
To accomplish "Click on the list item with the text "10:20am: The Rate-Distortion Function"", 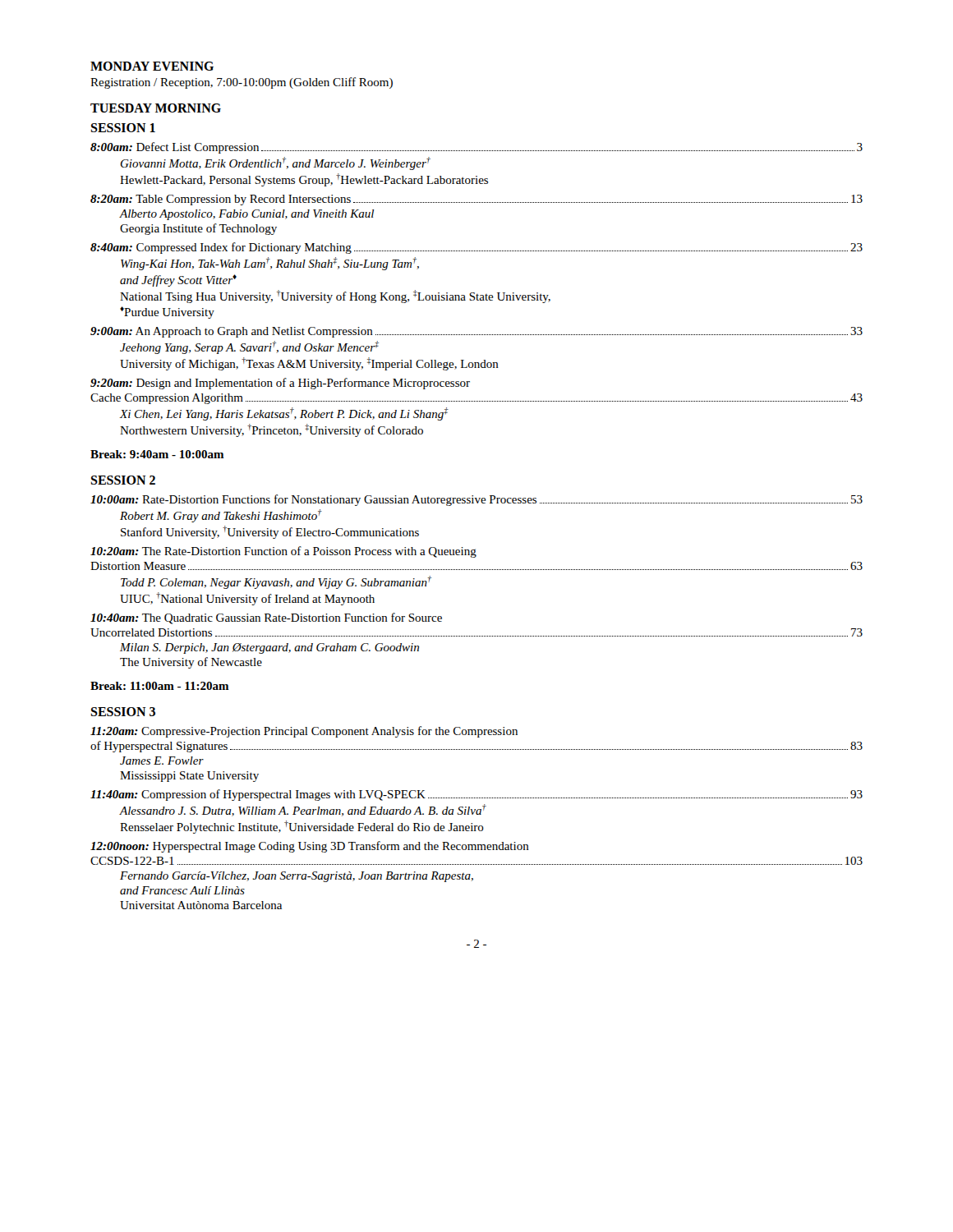I will 476,575.
